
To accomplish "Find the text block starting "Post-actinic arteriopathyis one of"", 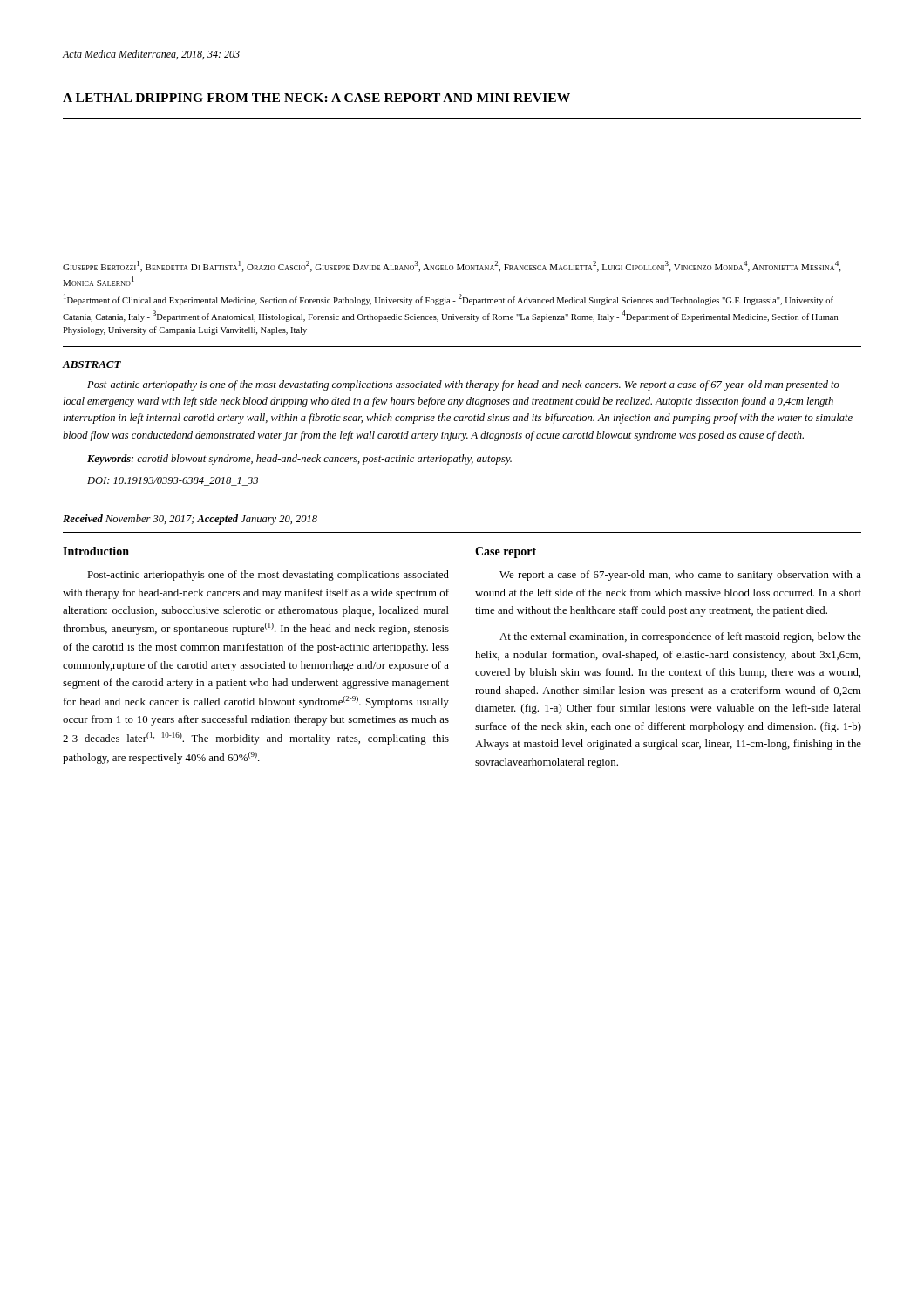I will (256, 666).
